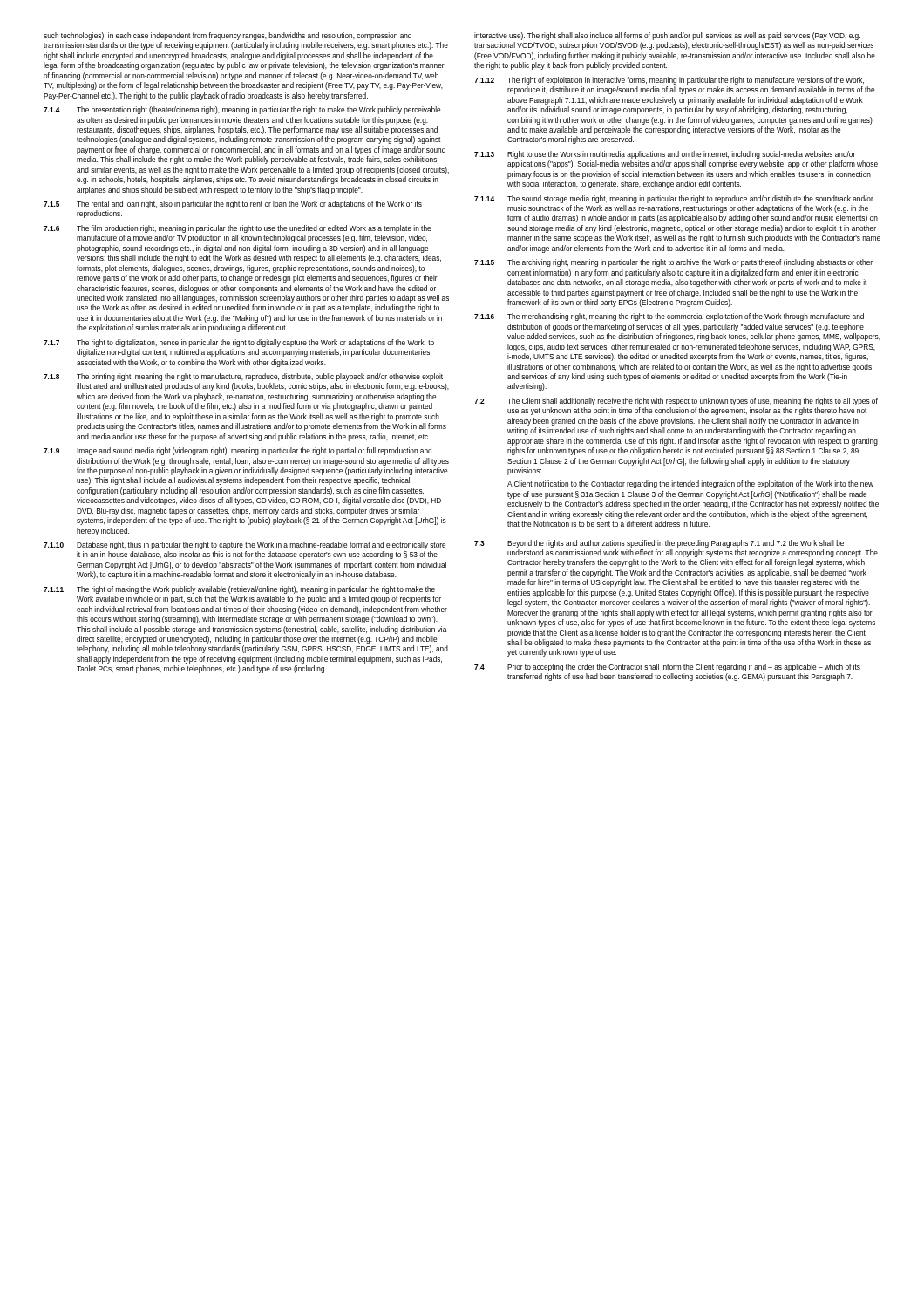Point to the block beginning "7.1.14 The sound"

point(677,224)
